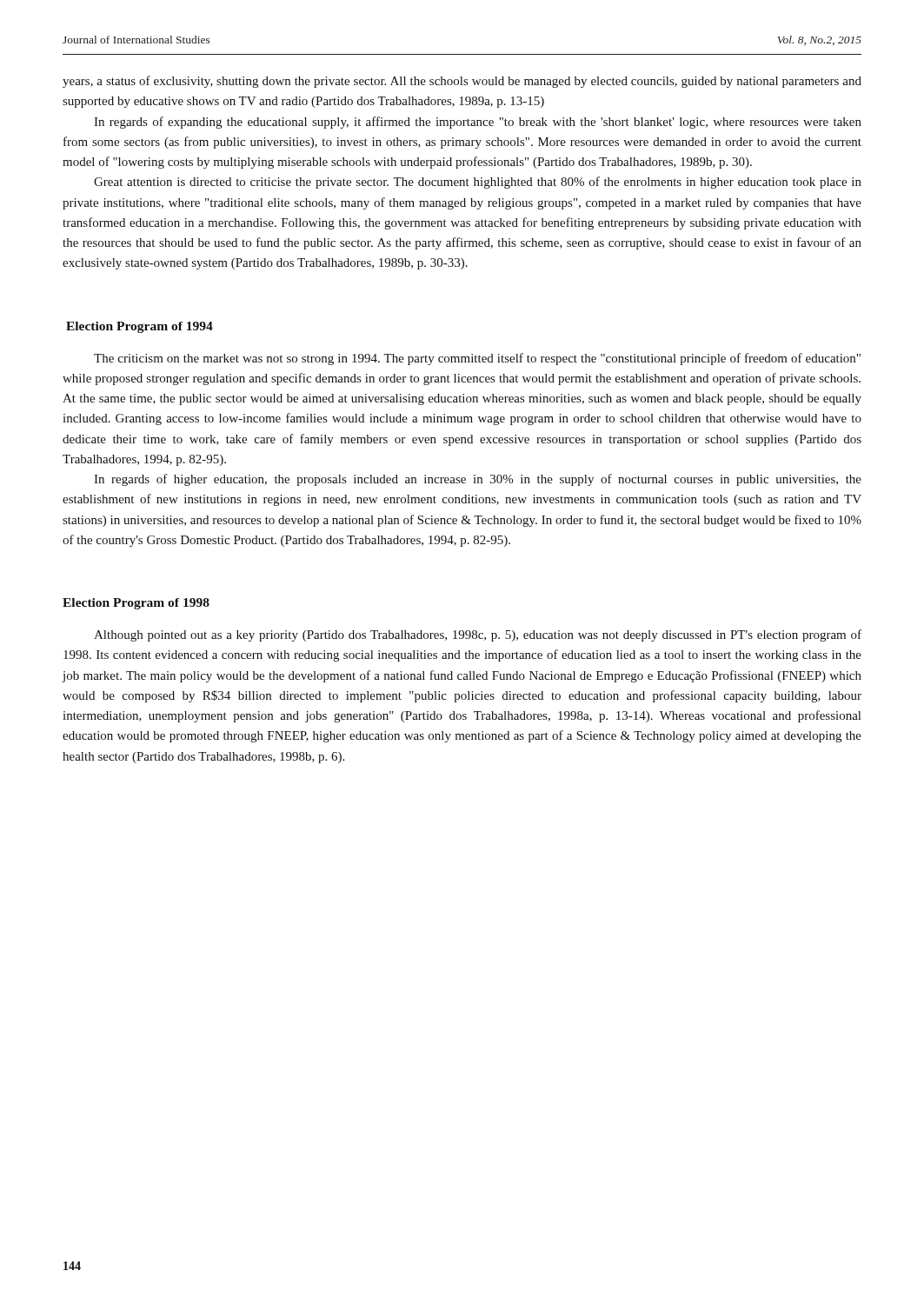
Task: Locate the passage starting "In regards of expanding the educational"
Action: coord(462,142)
